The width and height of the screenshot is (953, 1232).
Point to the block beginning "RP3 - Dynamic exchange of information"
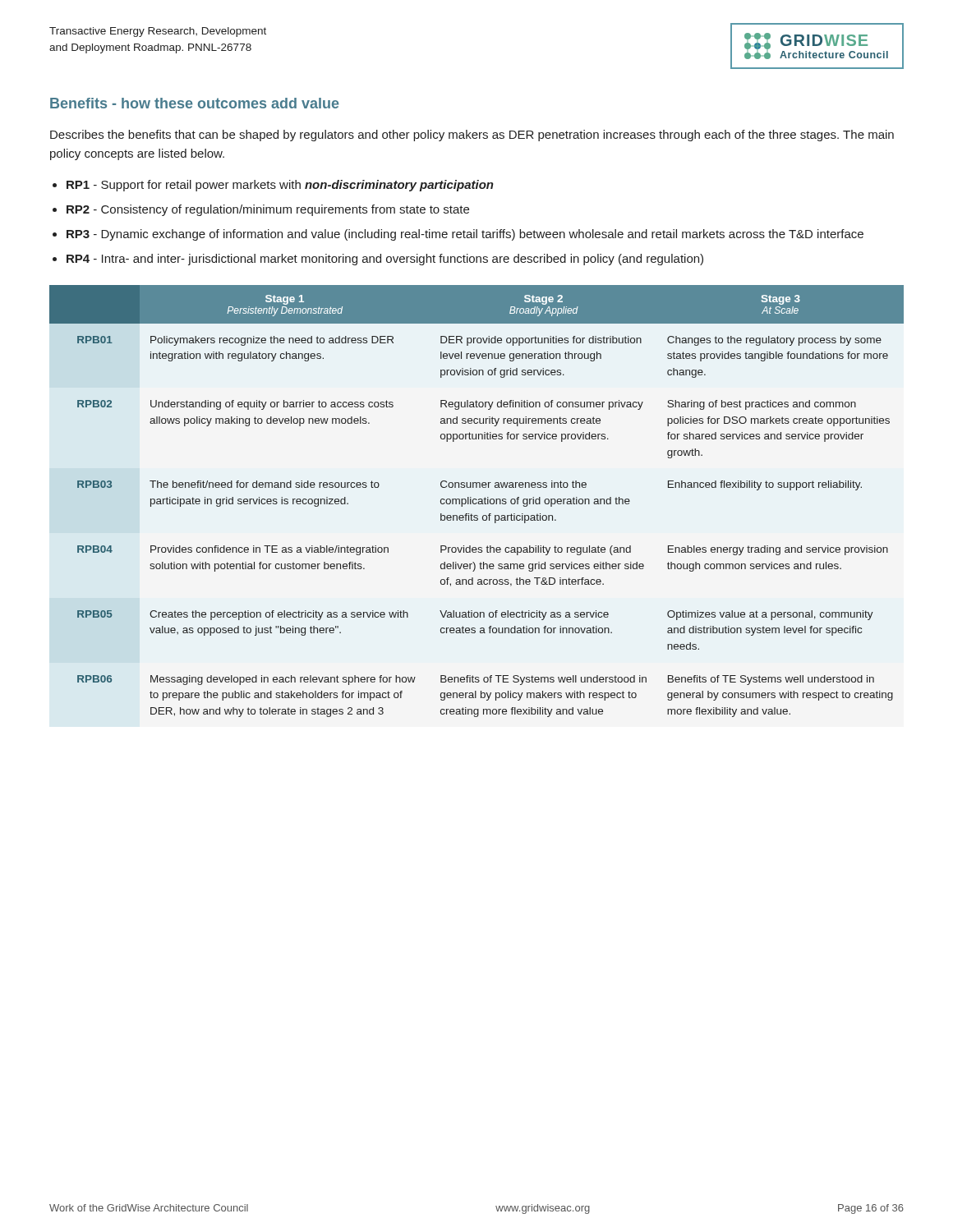(485, 234)
